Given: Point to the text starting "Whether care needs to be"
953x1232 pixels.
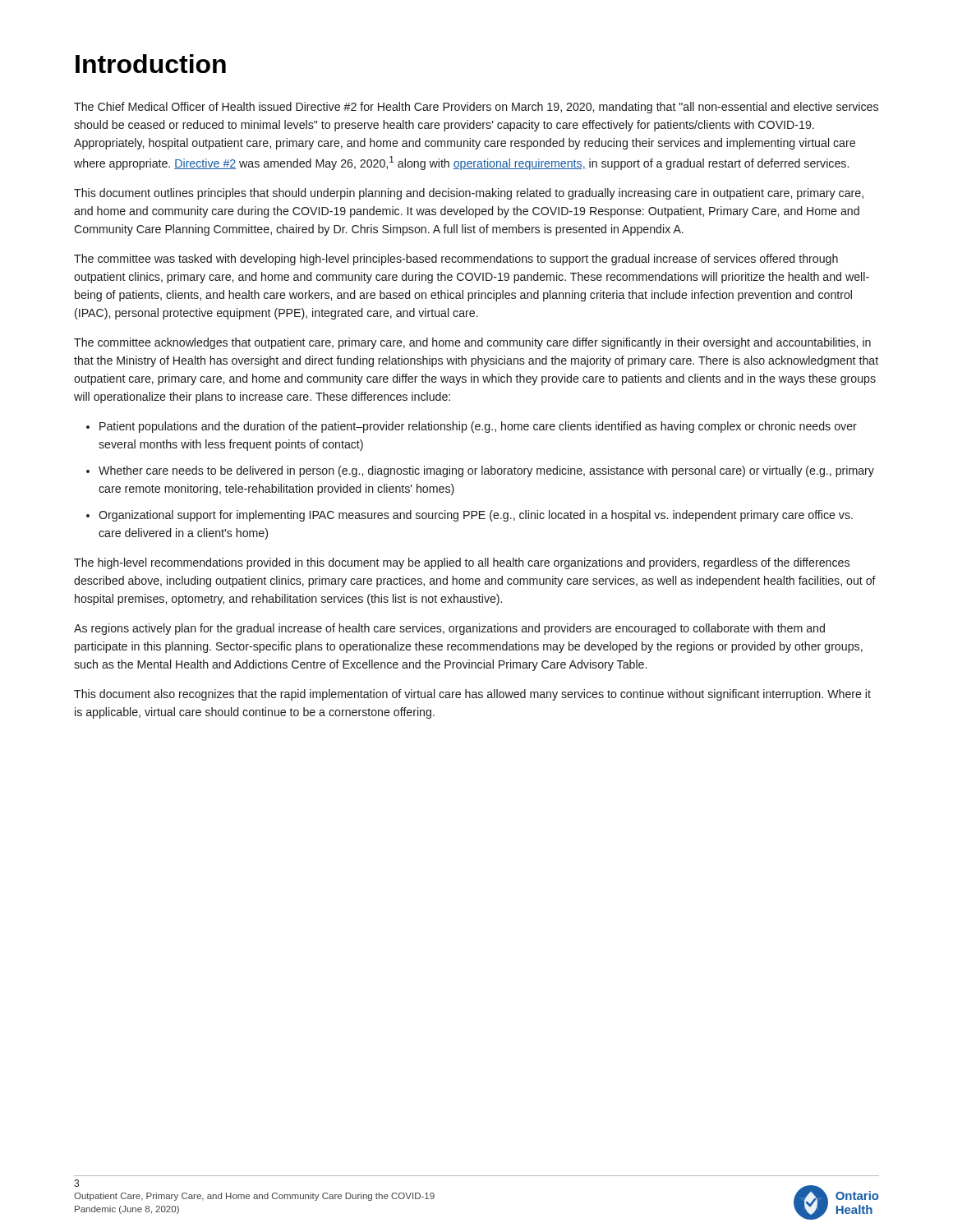Looking at the screenshot, I should 486,479.
